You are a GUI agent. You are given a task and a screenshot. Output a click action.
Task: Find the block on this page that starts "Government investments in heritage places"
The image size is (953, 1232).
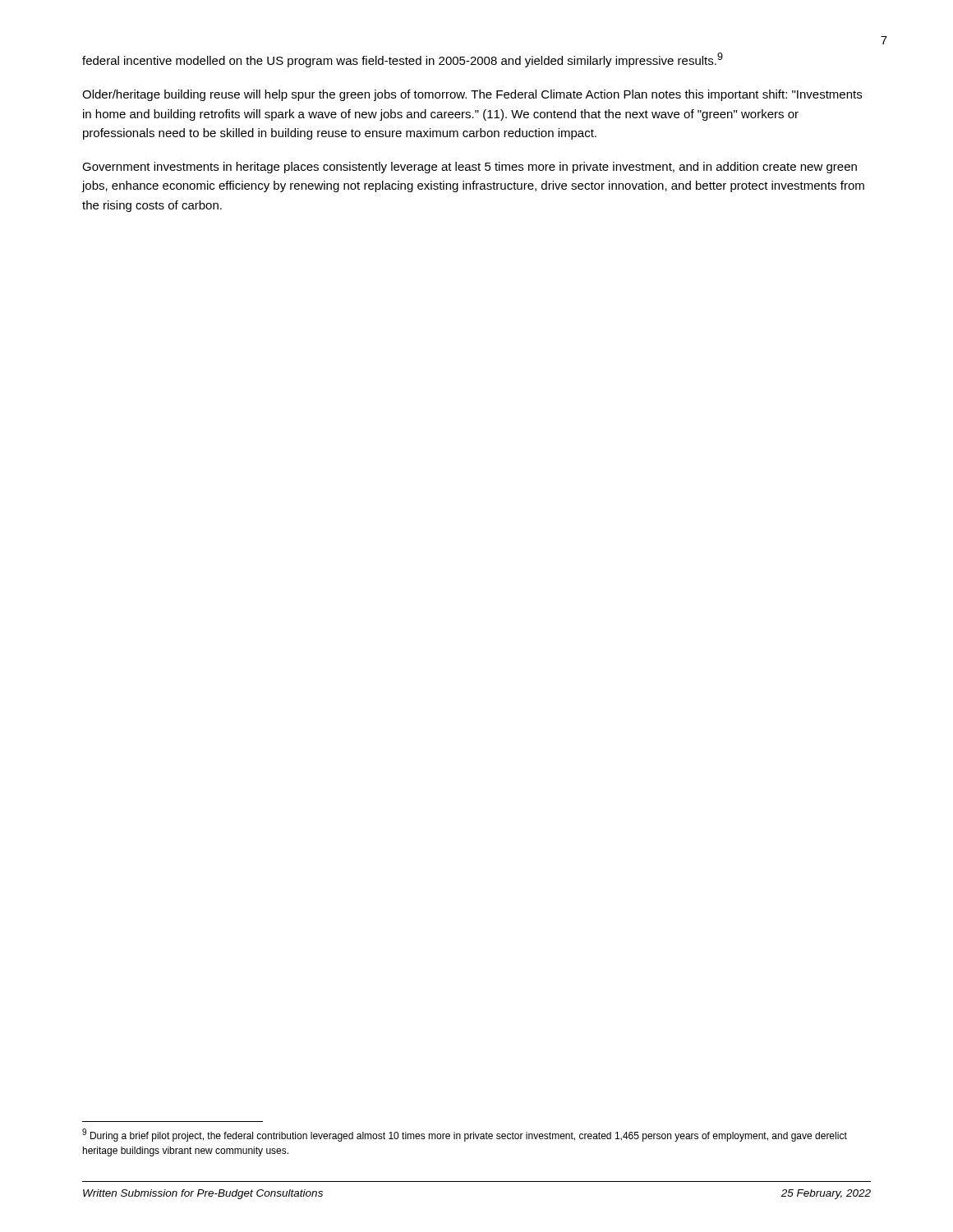(x=473, y=185)
